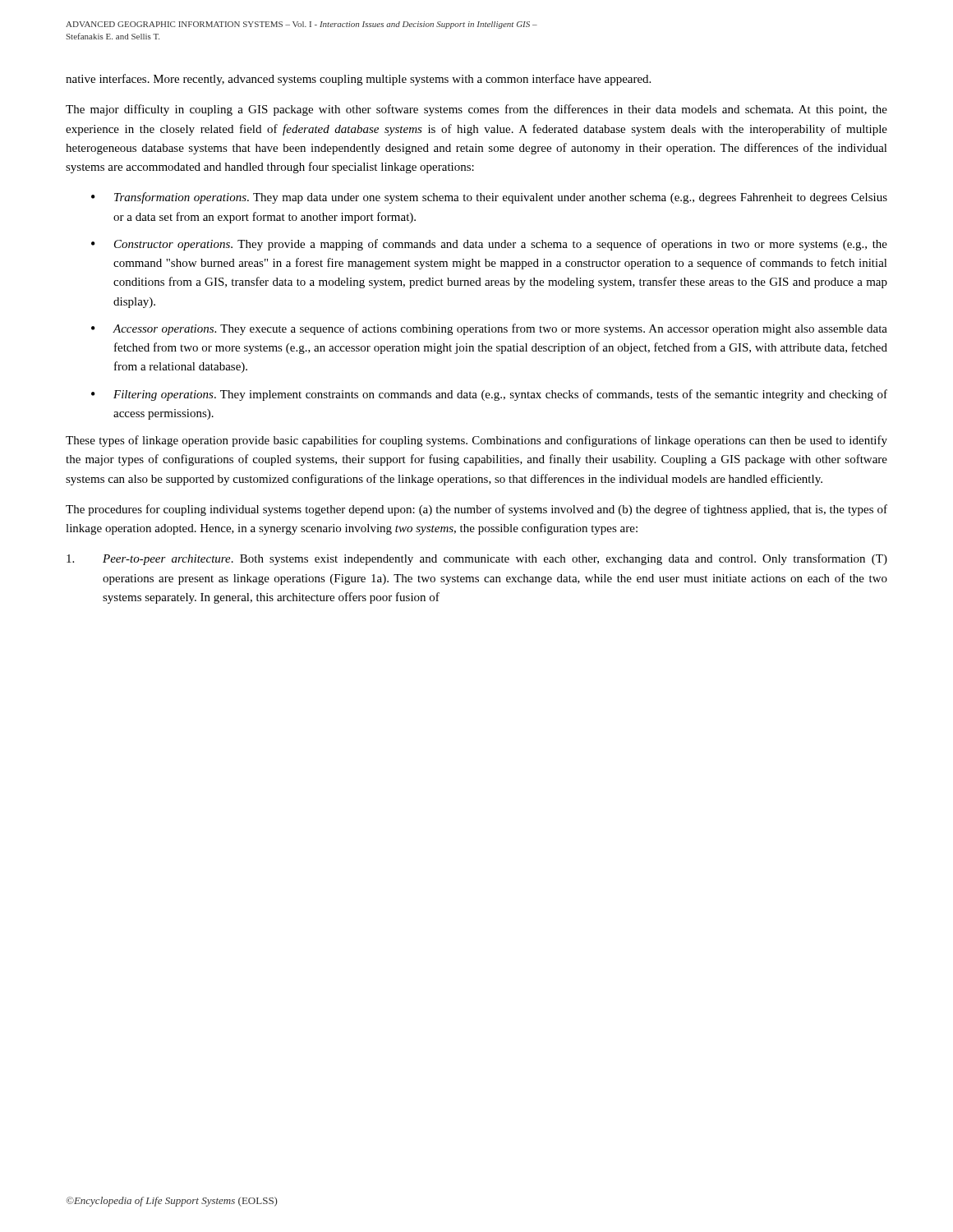Image resolution: width=953 pixels, height=1232 pixels.
Task: Find the list item that says "• Accessor operations. They execute a"
Action: pyautogui.click(x=489, y=348)
